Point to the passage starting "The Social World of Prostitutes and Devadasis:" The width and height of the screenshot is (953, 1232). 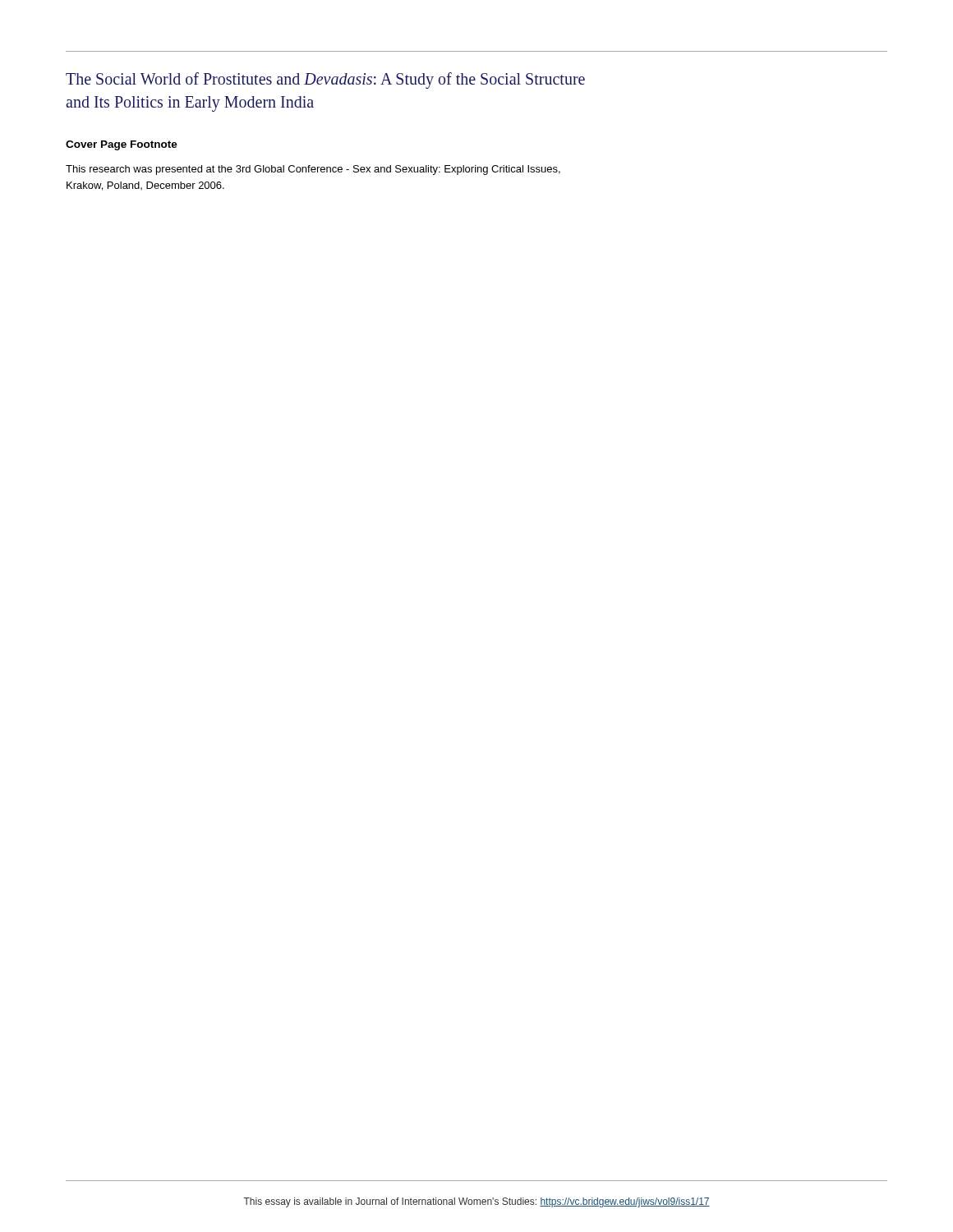point(476,90)
